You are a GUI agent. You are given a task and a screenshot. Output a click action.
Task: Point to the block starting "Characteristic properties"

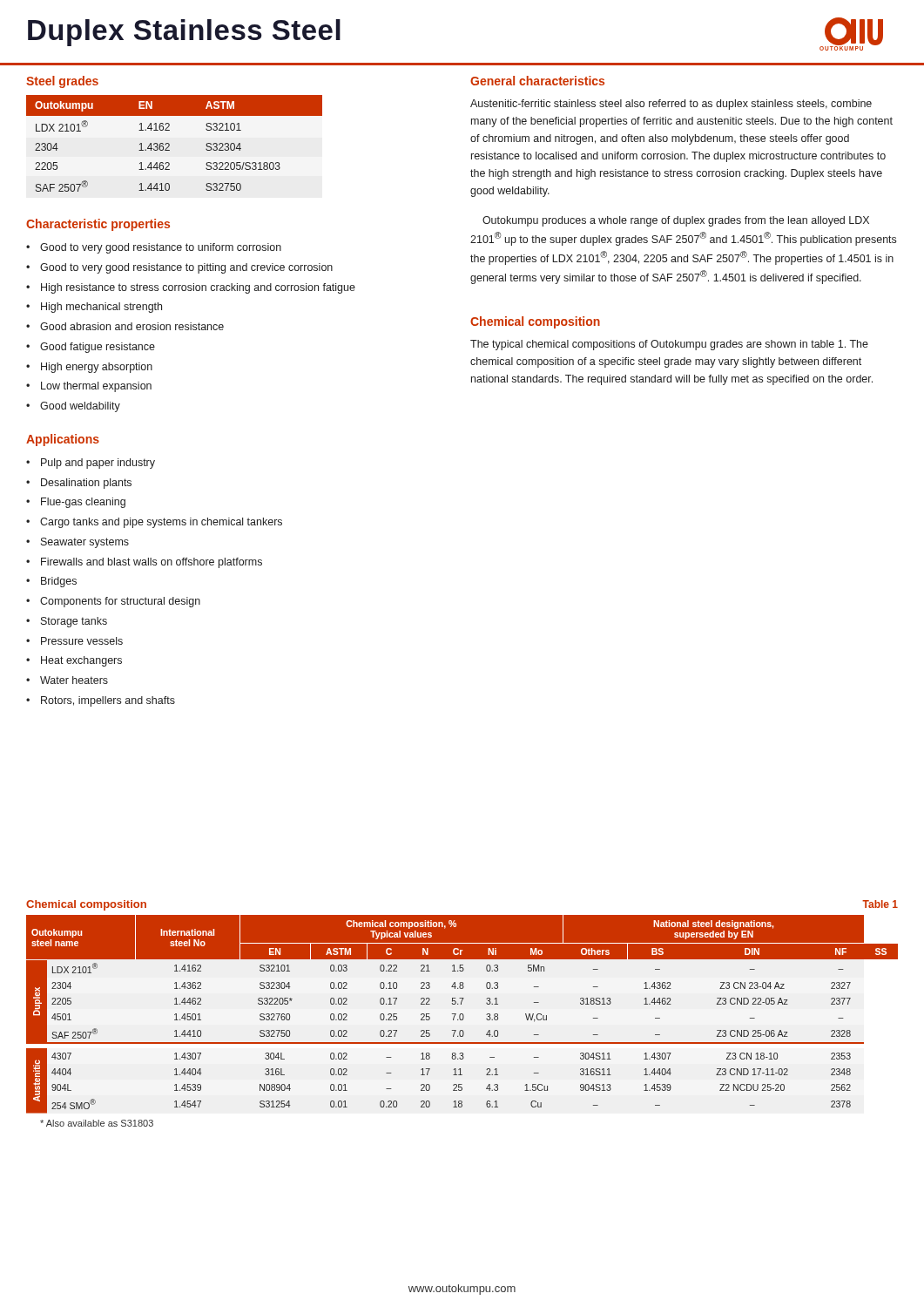pos(98,224)
